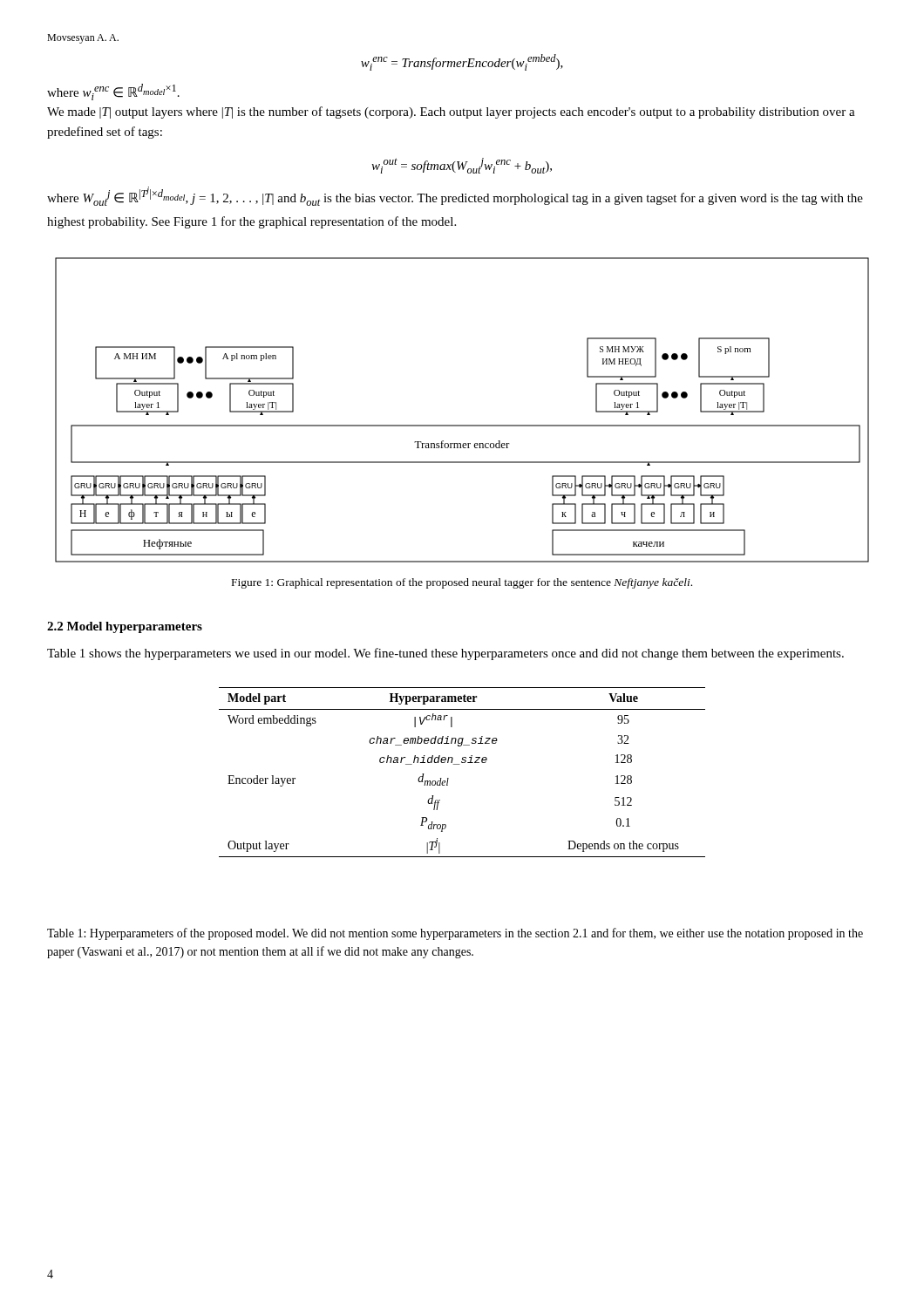924x1308 pixels.
Task: Find the table that mentions "Word embeddings"
Action: click(462, 772)
